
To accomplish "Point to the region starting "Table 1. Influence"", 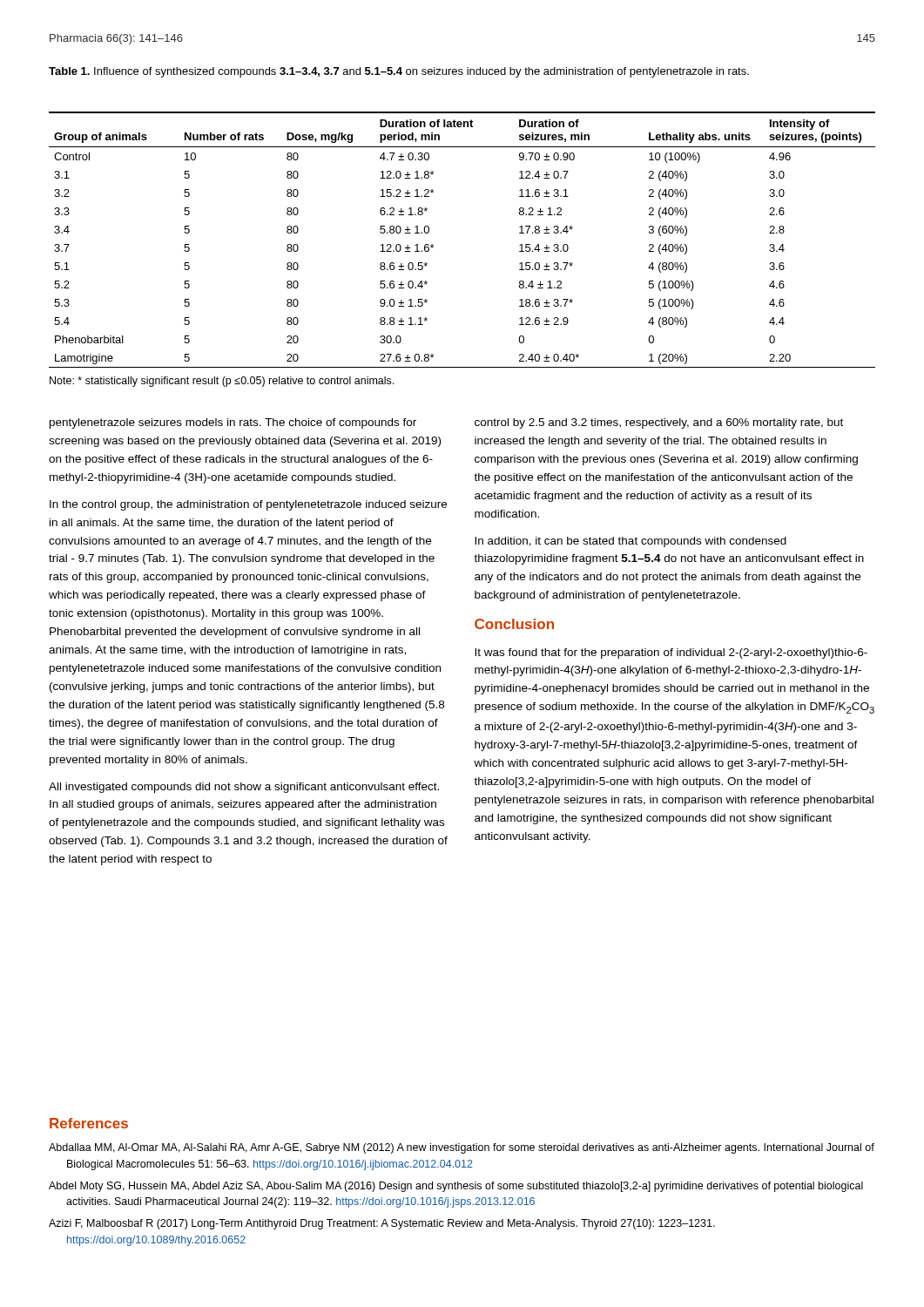I will [399, 71].
